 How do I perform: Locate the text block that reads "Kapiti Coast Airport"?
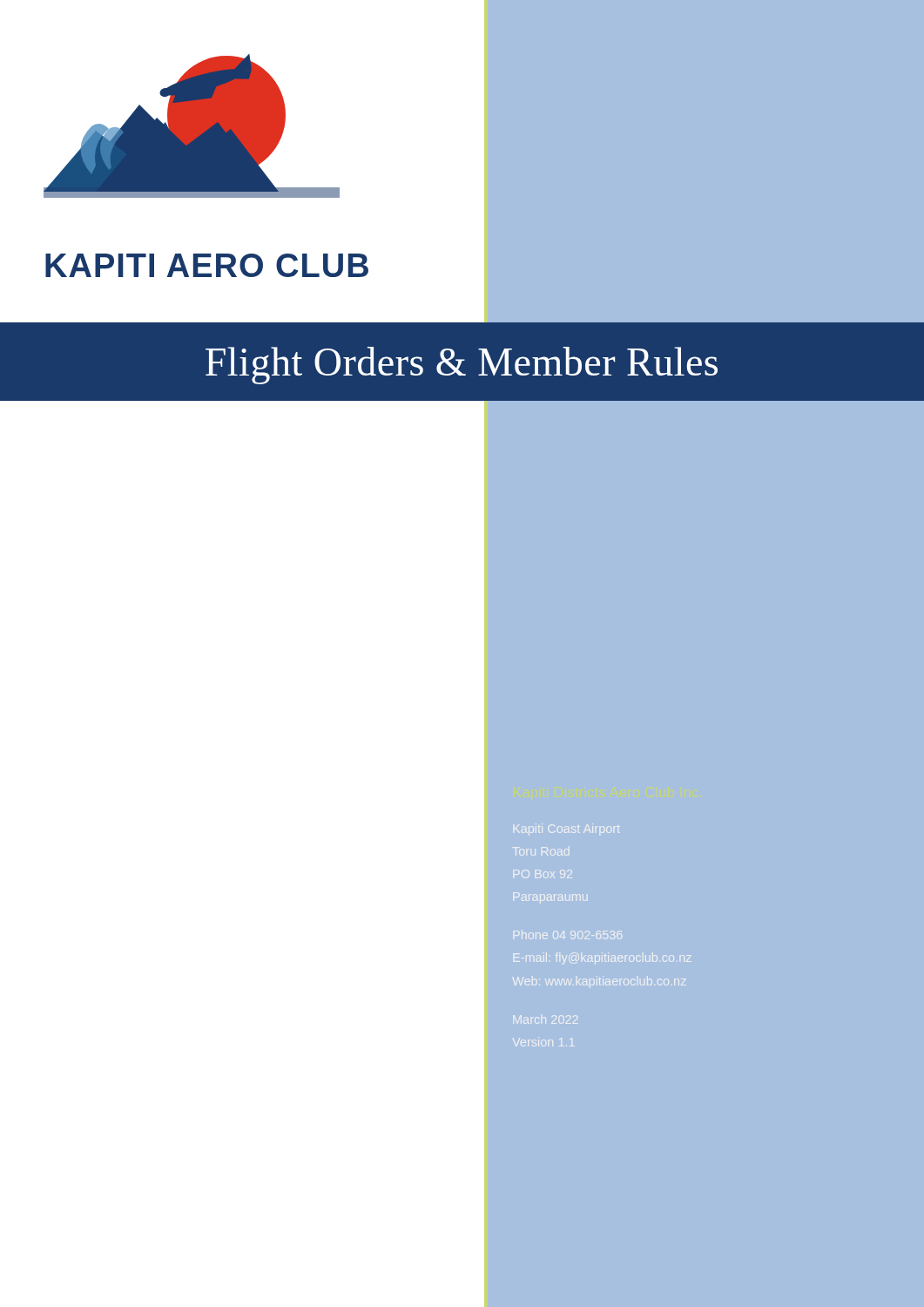(x=566, y=863)
